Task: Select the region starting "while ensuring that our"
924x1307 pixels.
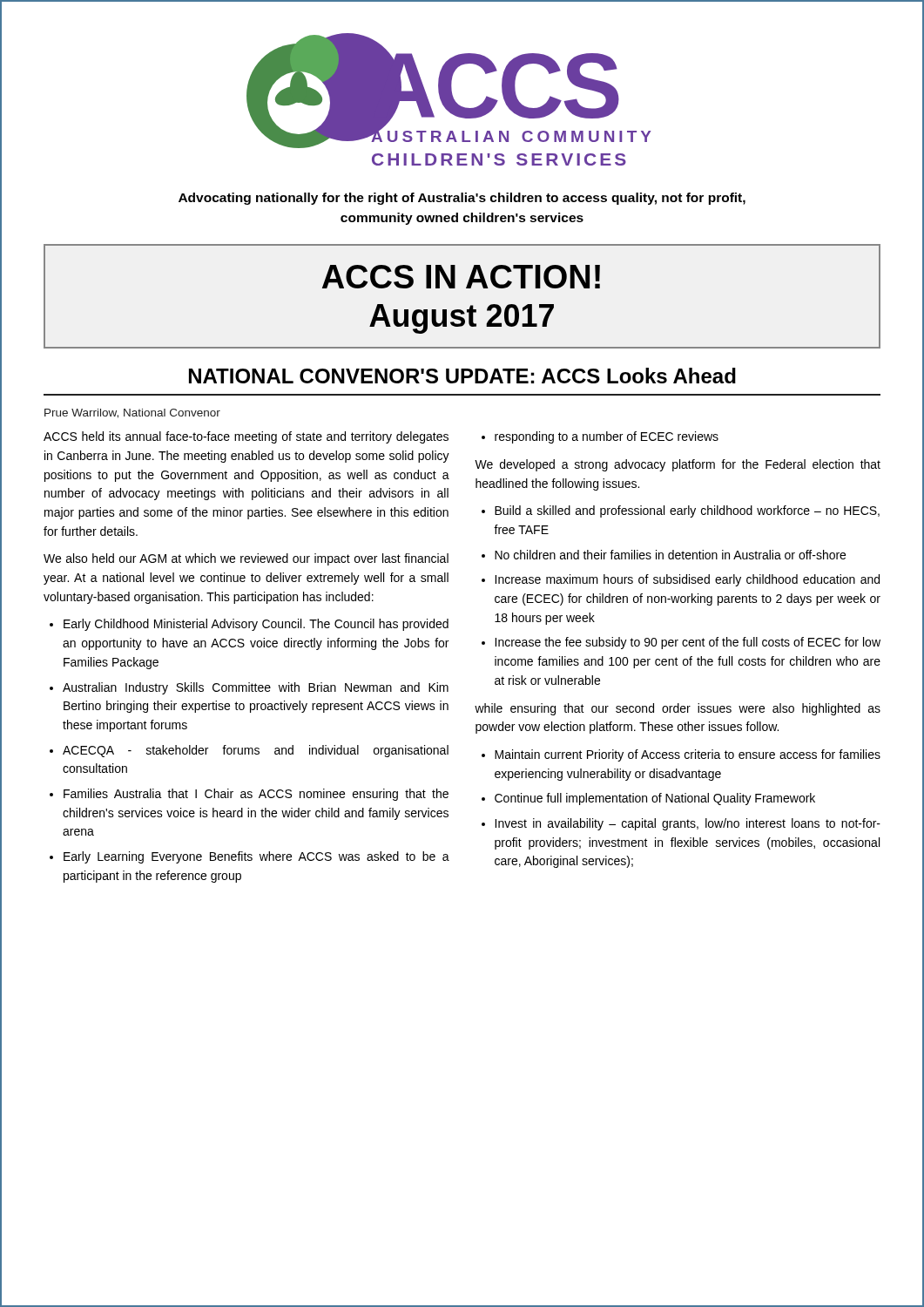Action: pyautogui.click(x=678, y=718)
